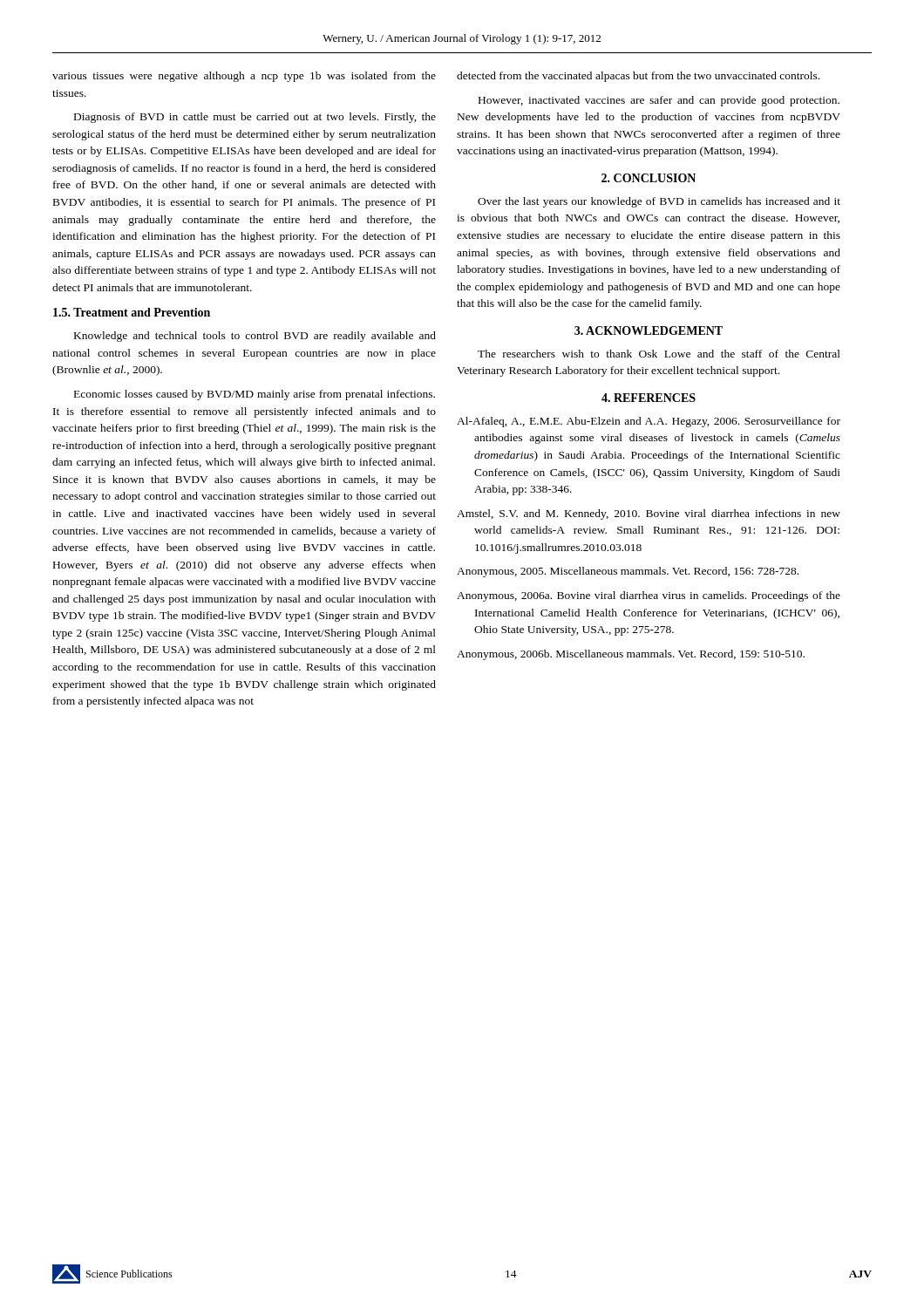Find the block on this page that starts "The researchers wish to thank Osk Lowe"
Image resolution: width=924 pixels, height=1308 pixels.
point(649,362)
